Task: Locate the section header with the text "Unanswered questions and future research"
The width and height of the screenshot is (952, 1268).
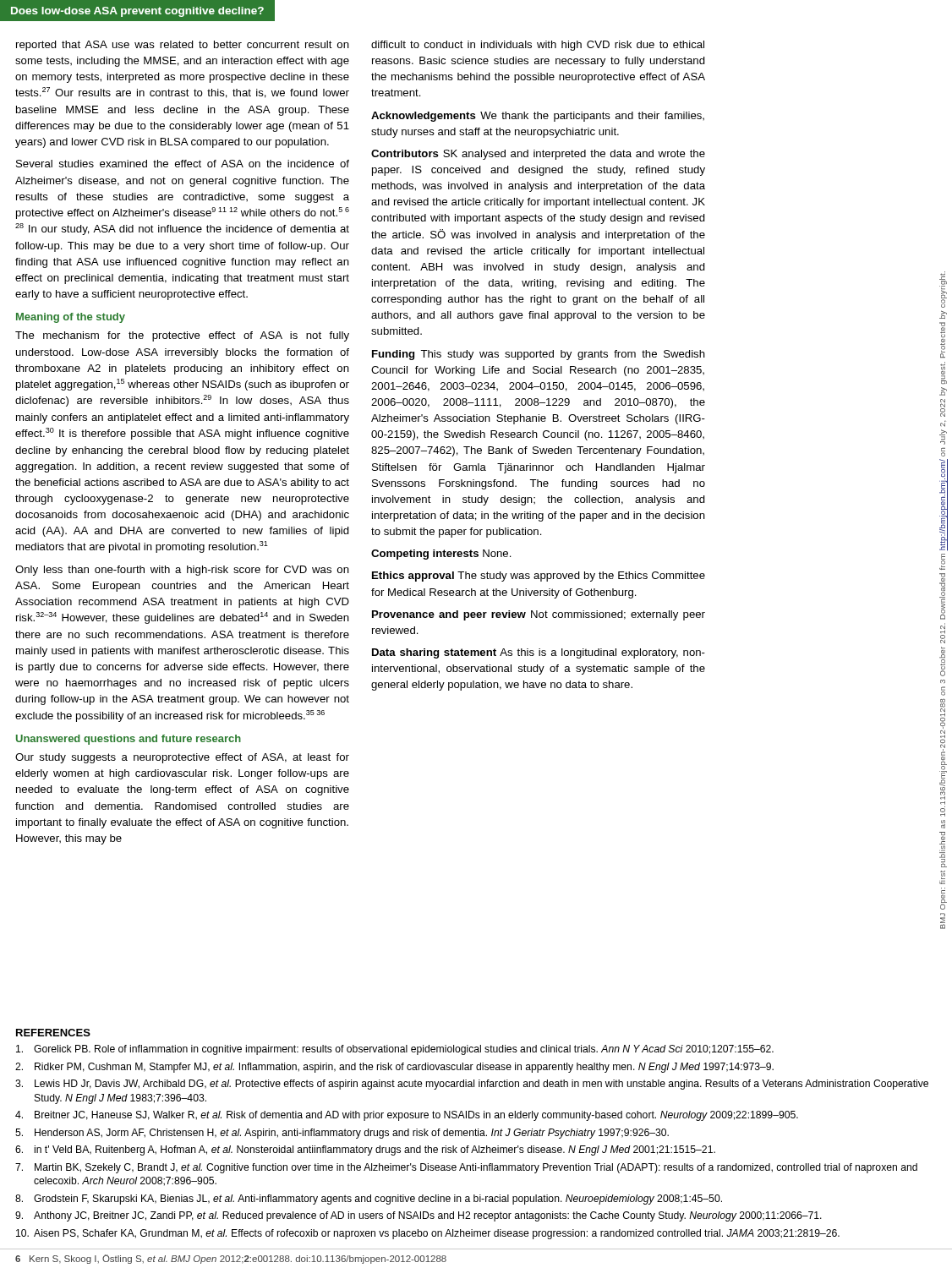Action: click(128, 738)
